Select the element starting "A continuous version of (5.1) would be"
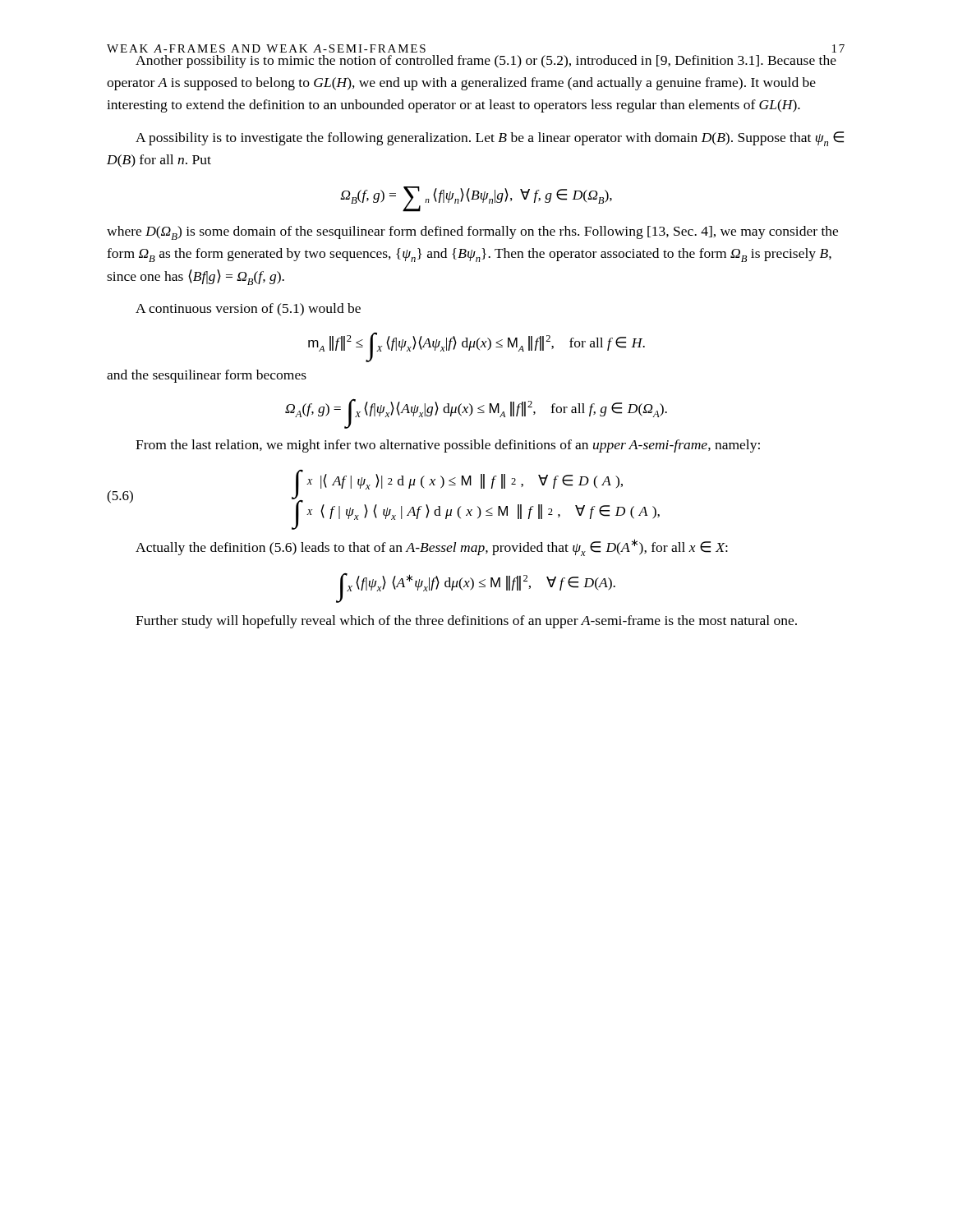Image resolution: width=953 pixels, height=1232 pixels. (248, 310)
